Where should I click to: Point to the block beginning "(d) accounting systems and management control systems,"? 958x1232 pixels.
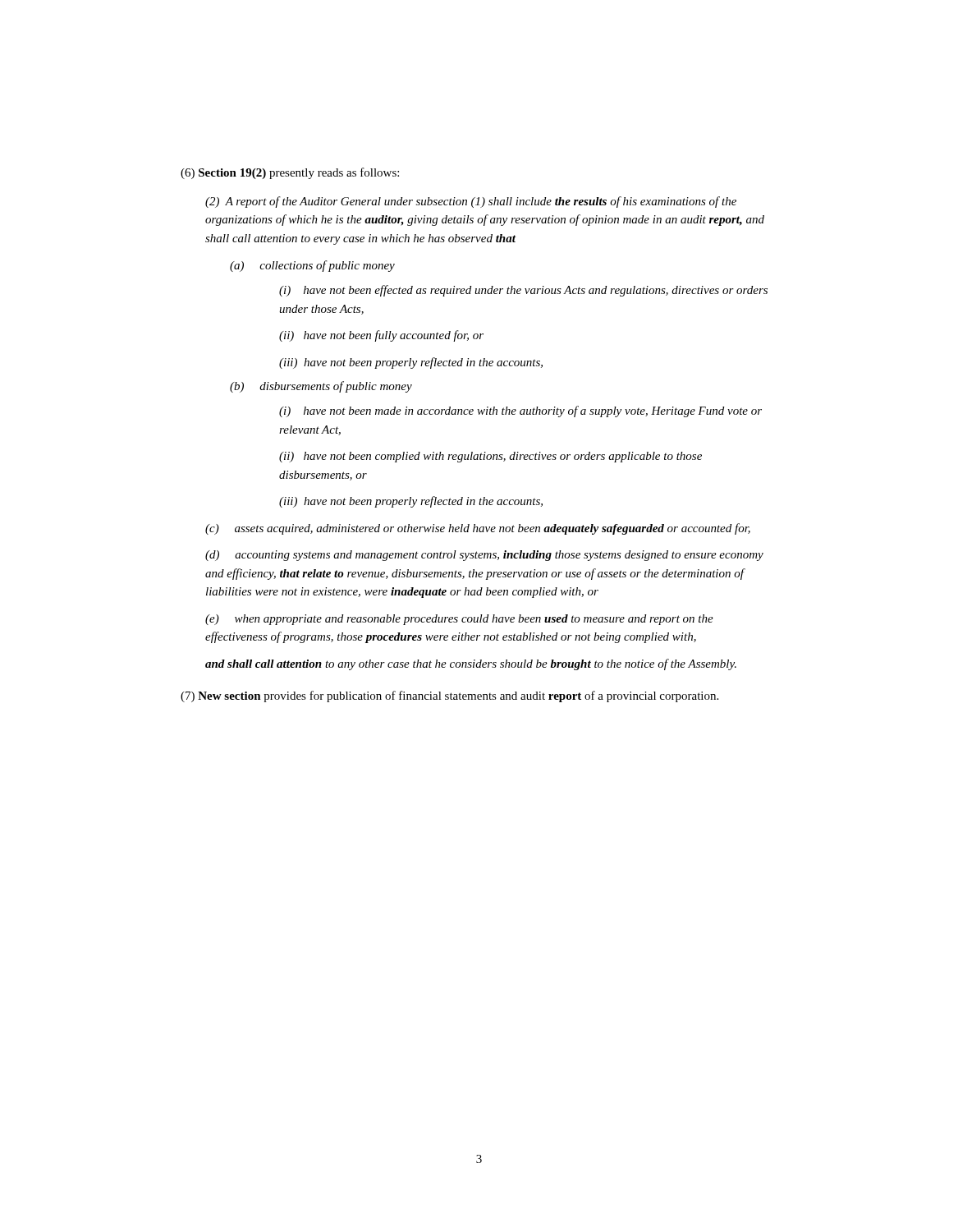point(484,573)
